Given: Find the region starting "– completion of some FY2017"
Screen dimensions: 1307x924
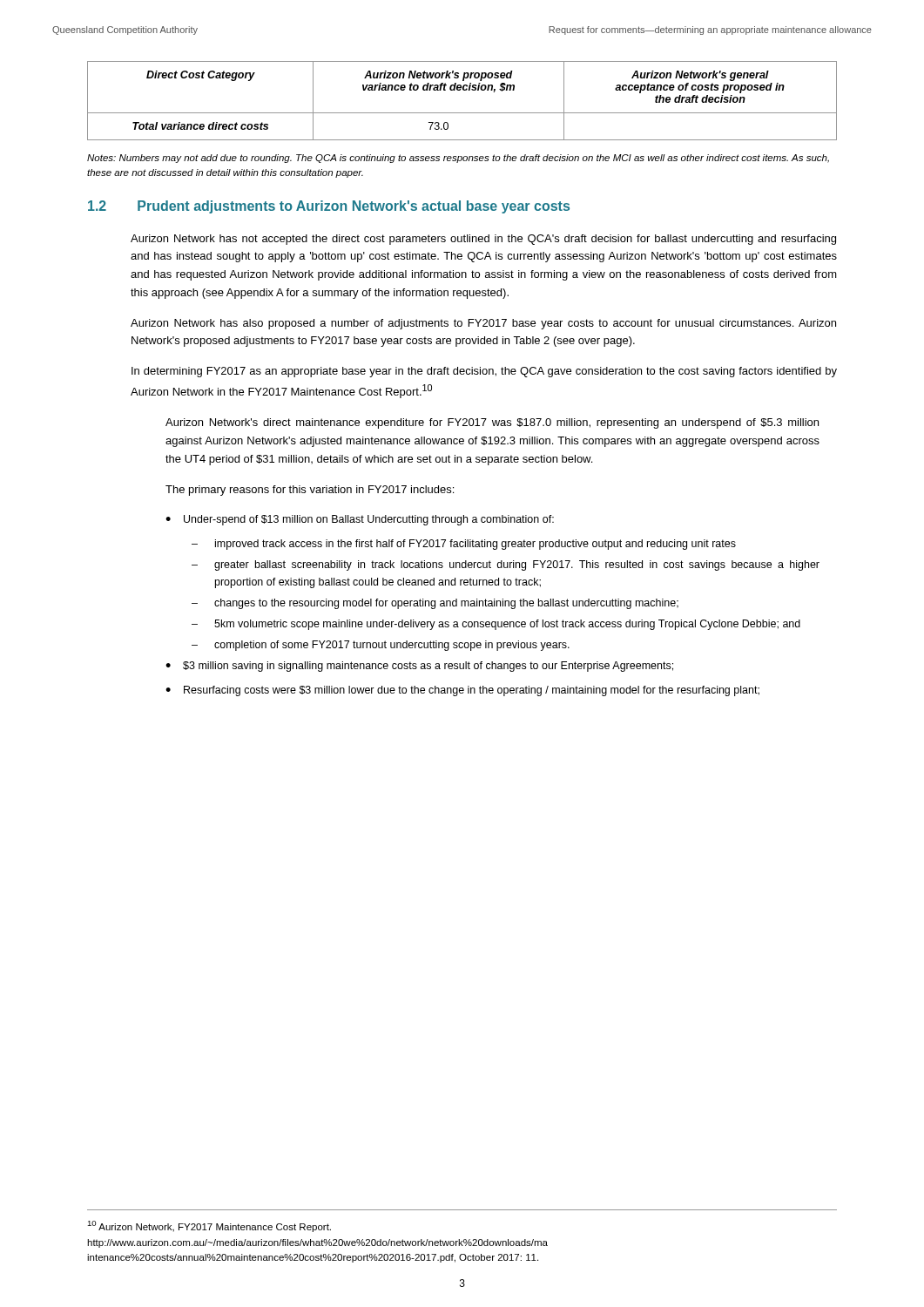Looking at the screenshot, I should (x=506, y=645).
